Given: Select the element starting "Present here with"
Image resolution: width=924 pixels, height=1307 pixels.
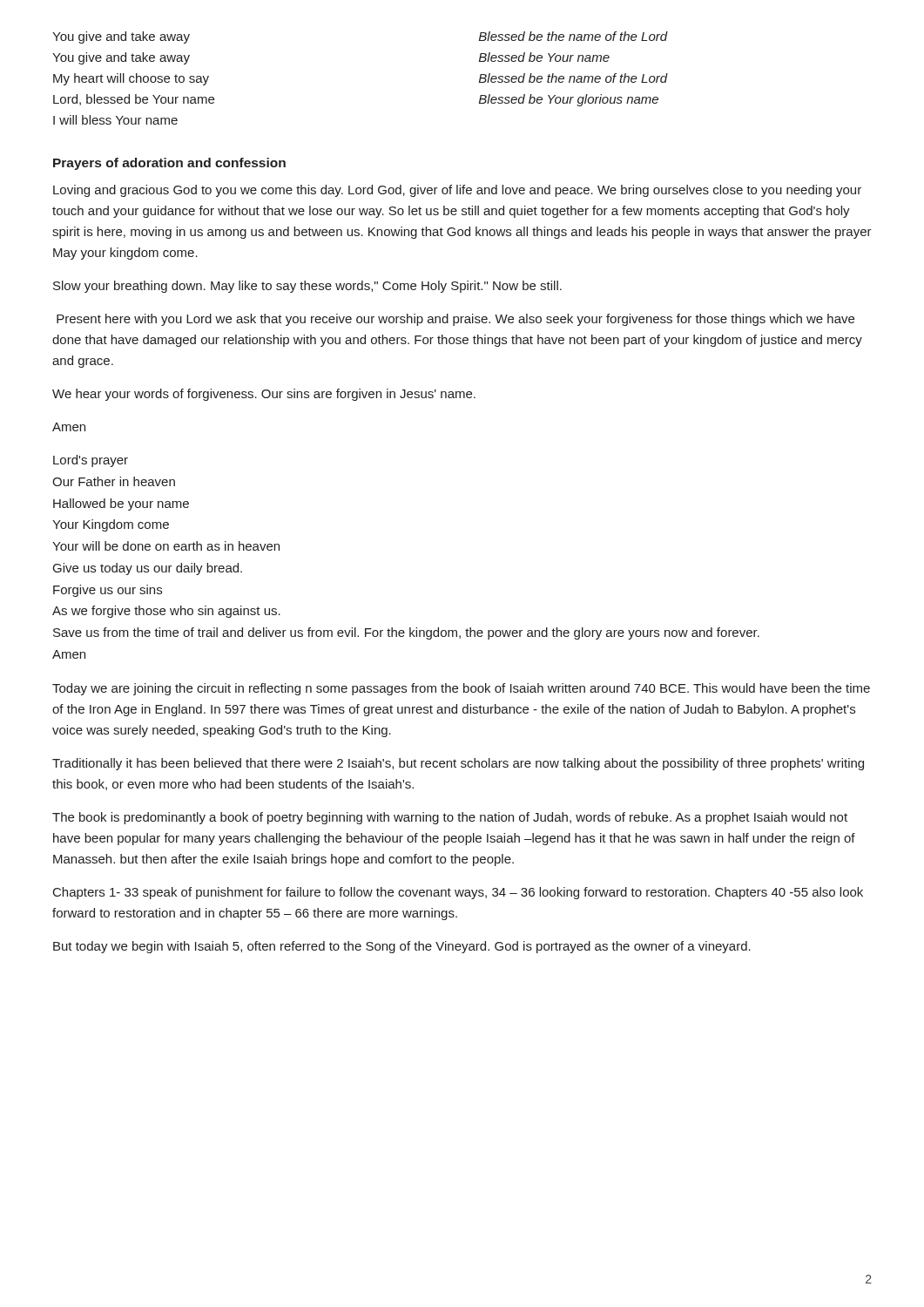Looking at the screenshot, I should point(457,339).
